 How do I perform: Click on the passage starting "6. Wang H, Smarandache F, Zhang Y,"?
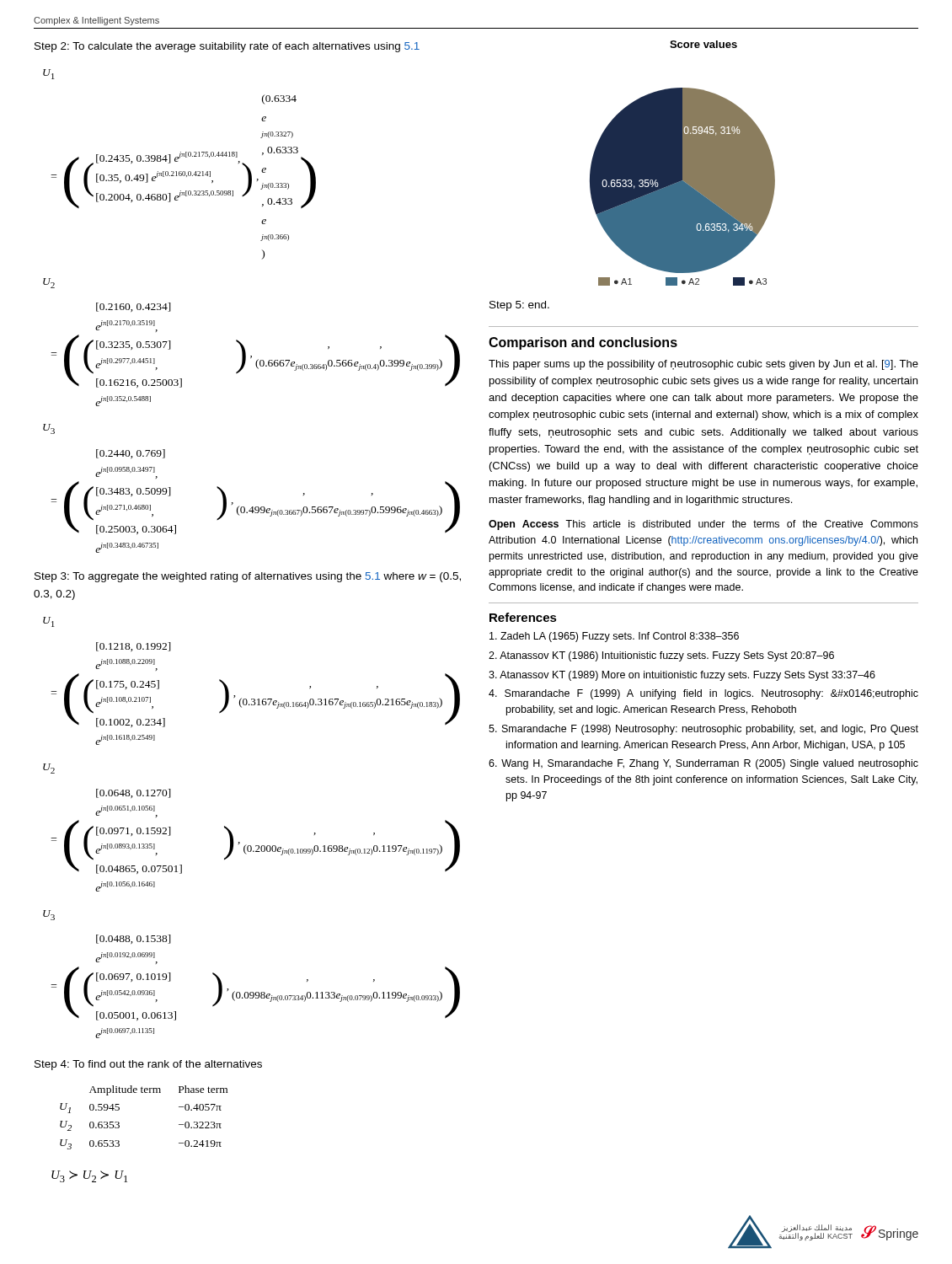pyautogui.click(x=703, y=779)
